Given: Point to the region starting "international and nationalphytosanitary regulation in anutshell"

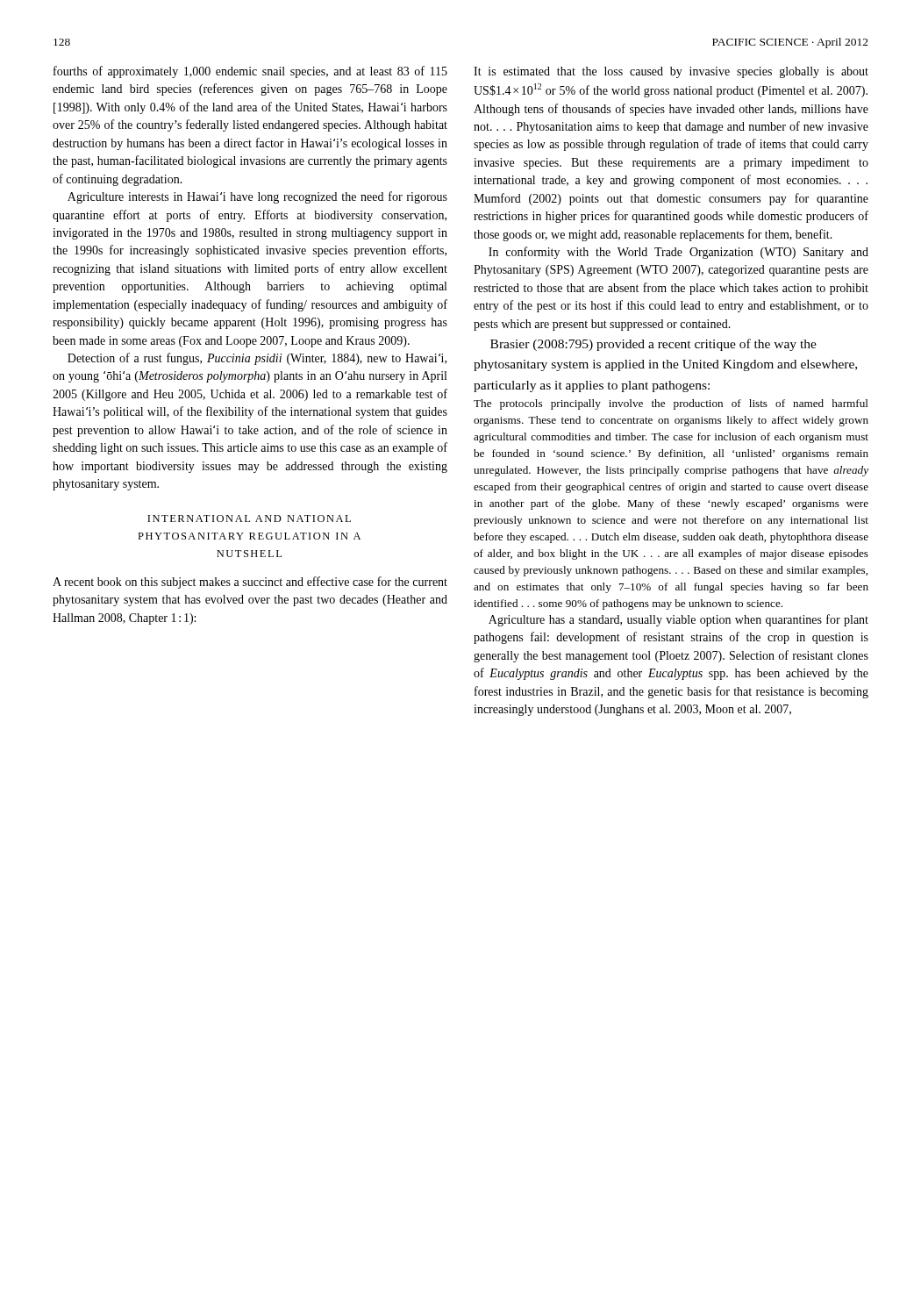Looking at the screenshot, I should pyautogui.click(x=250, y=536).
